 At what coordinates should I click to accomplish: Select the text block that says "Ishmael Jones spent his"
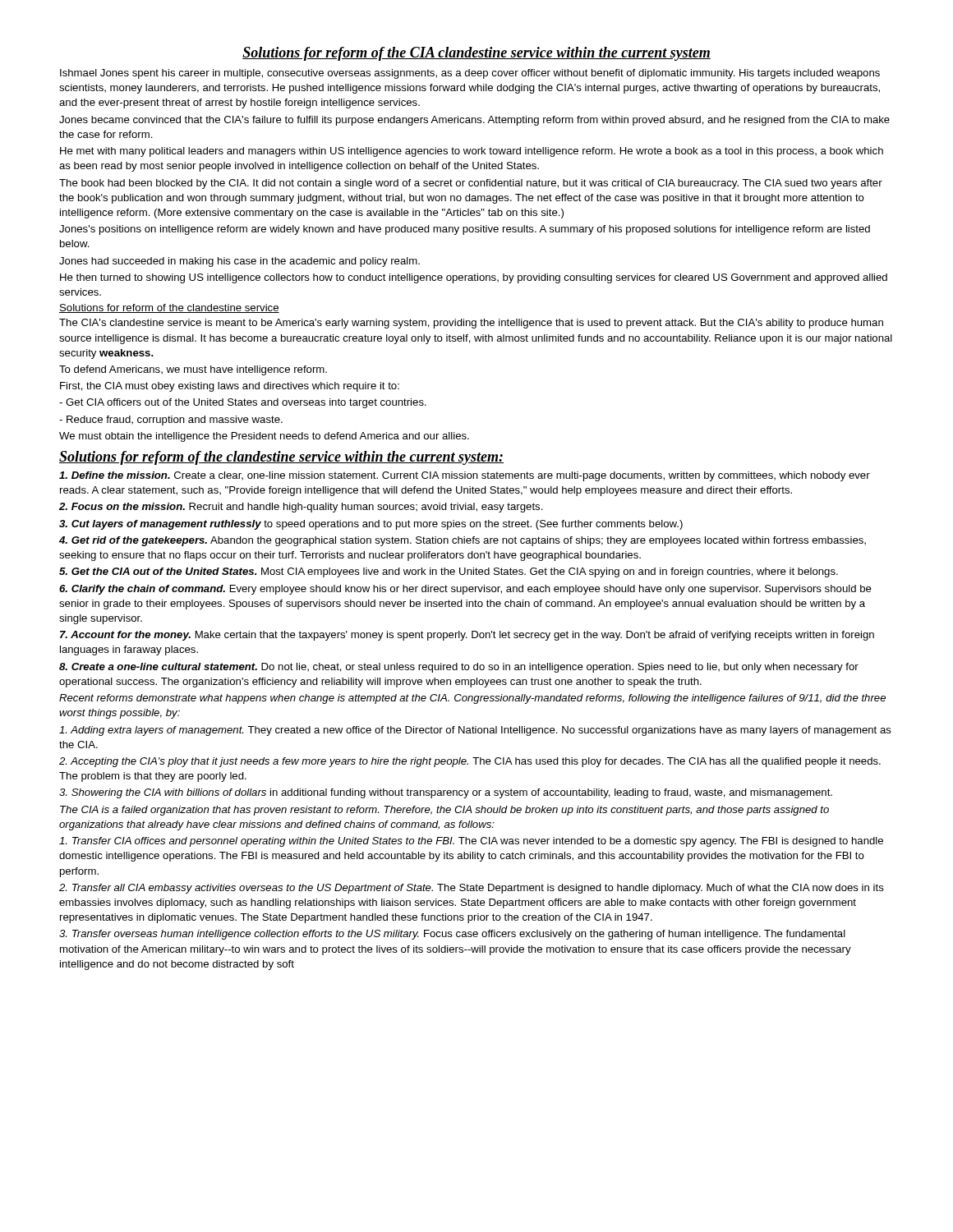476,183
